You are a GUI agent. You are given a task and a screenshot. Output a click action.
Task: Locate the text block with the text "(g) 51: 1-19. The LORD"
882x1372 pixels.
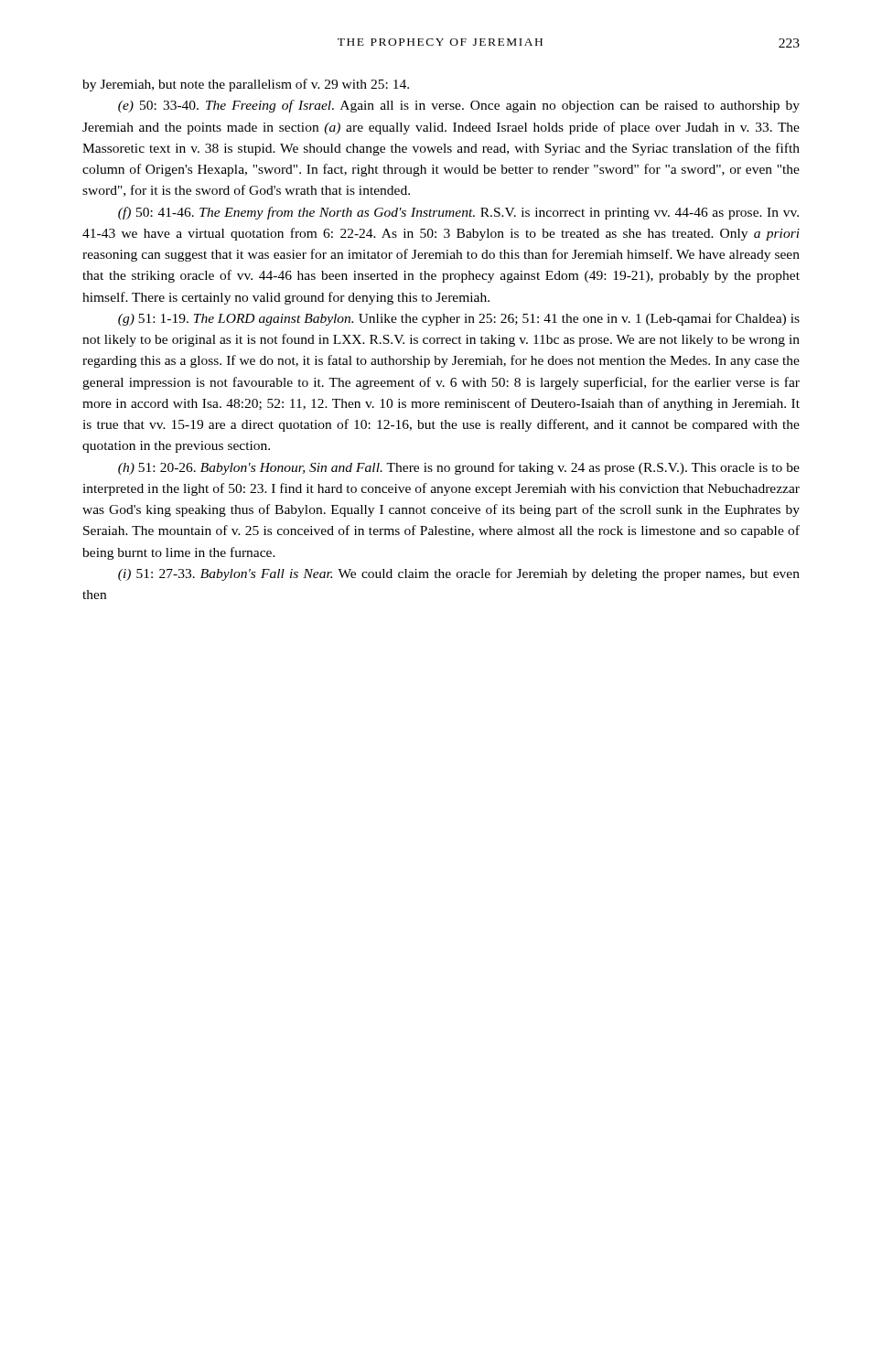click(x=441, y=381)
